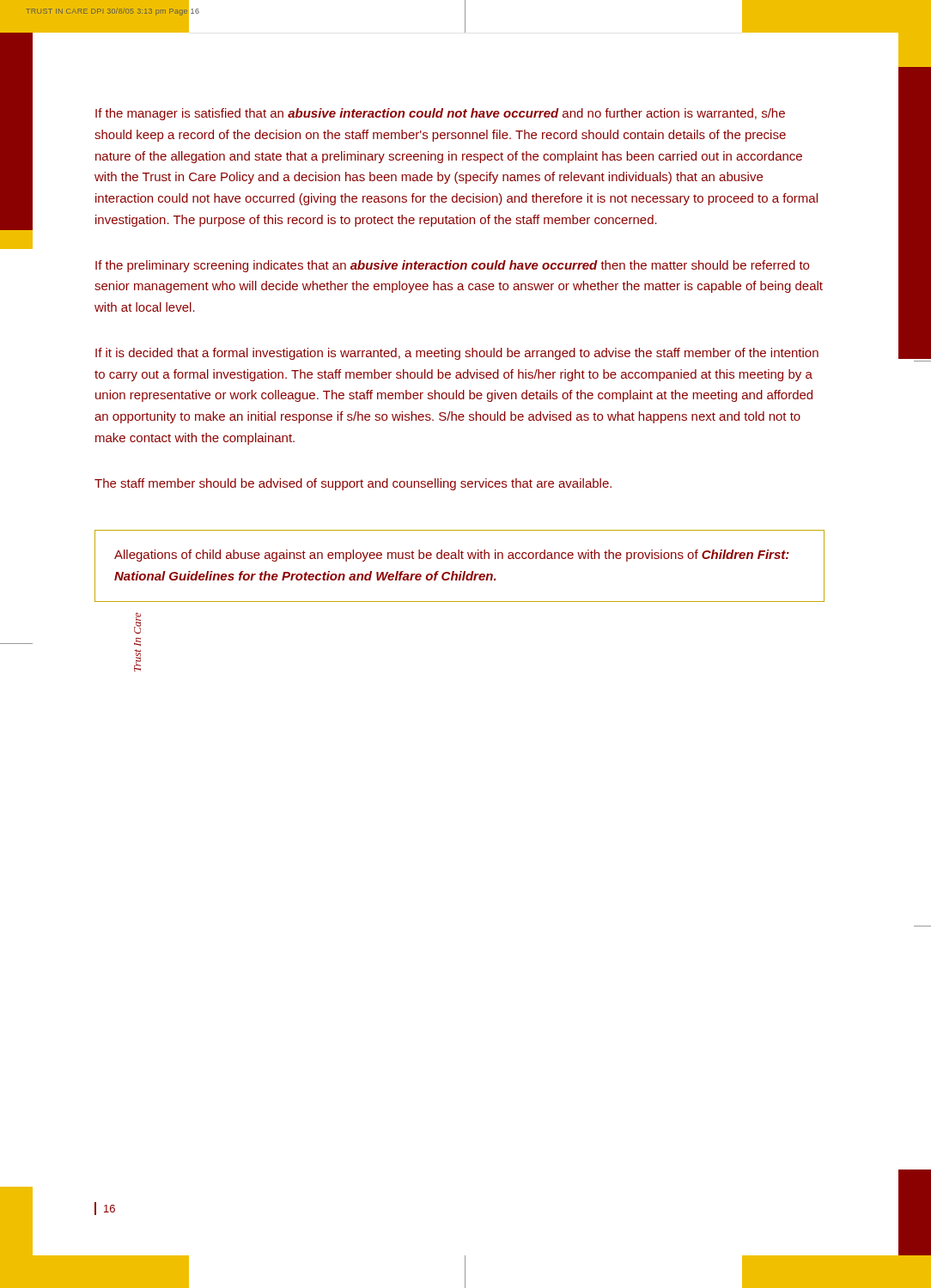Locate the text block that says "If the preliminary screening indicates that"
This screenshot has width=931, height=1288.
(459, 286)
